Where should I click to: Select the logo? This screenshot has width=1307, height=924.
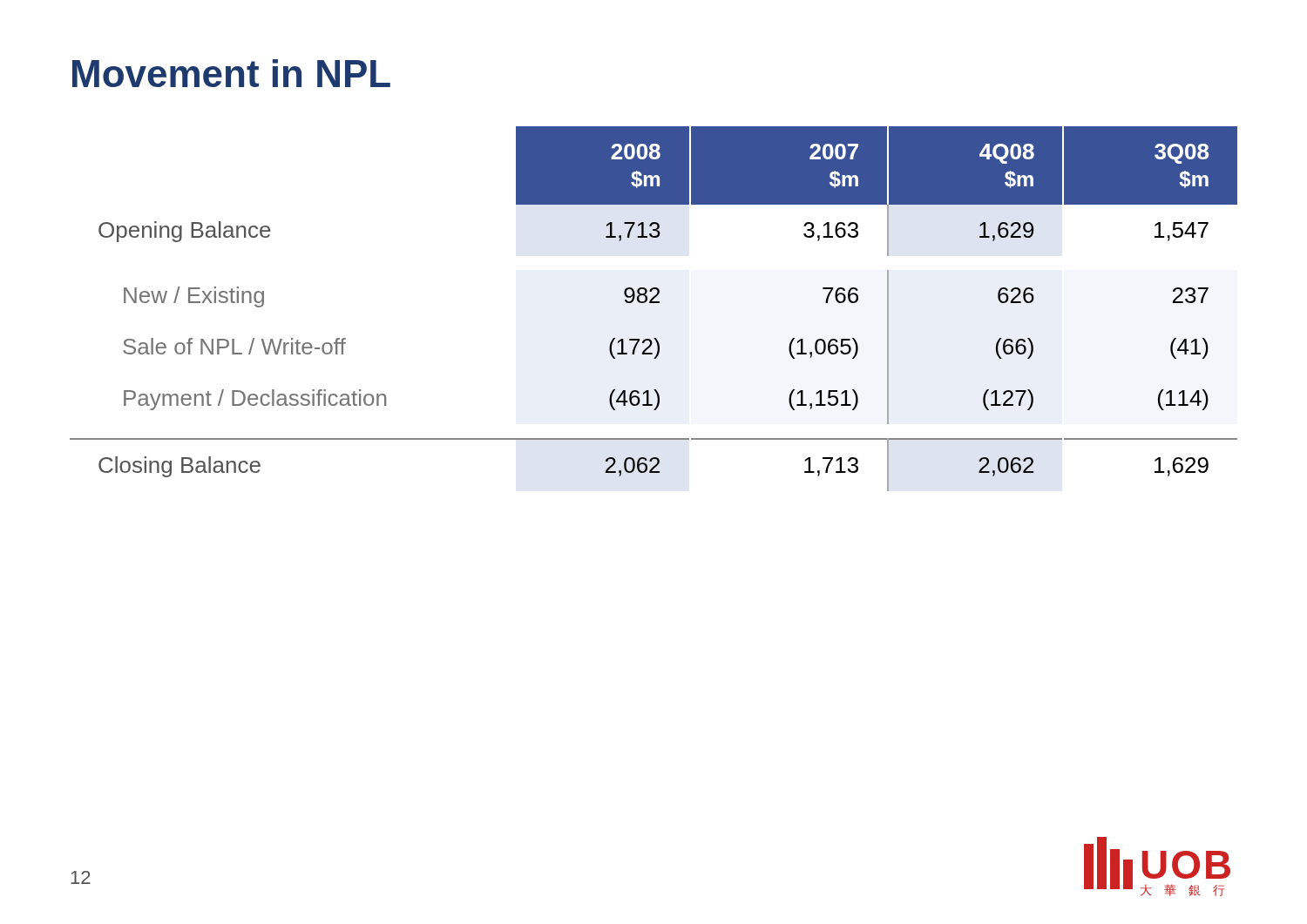(1159, 863)
